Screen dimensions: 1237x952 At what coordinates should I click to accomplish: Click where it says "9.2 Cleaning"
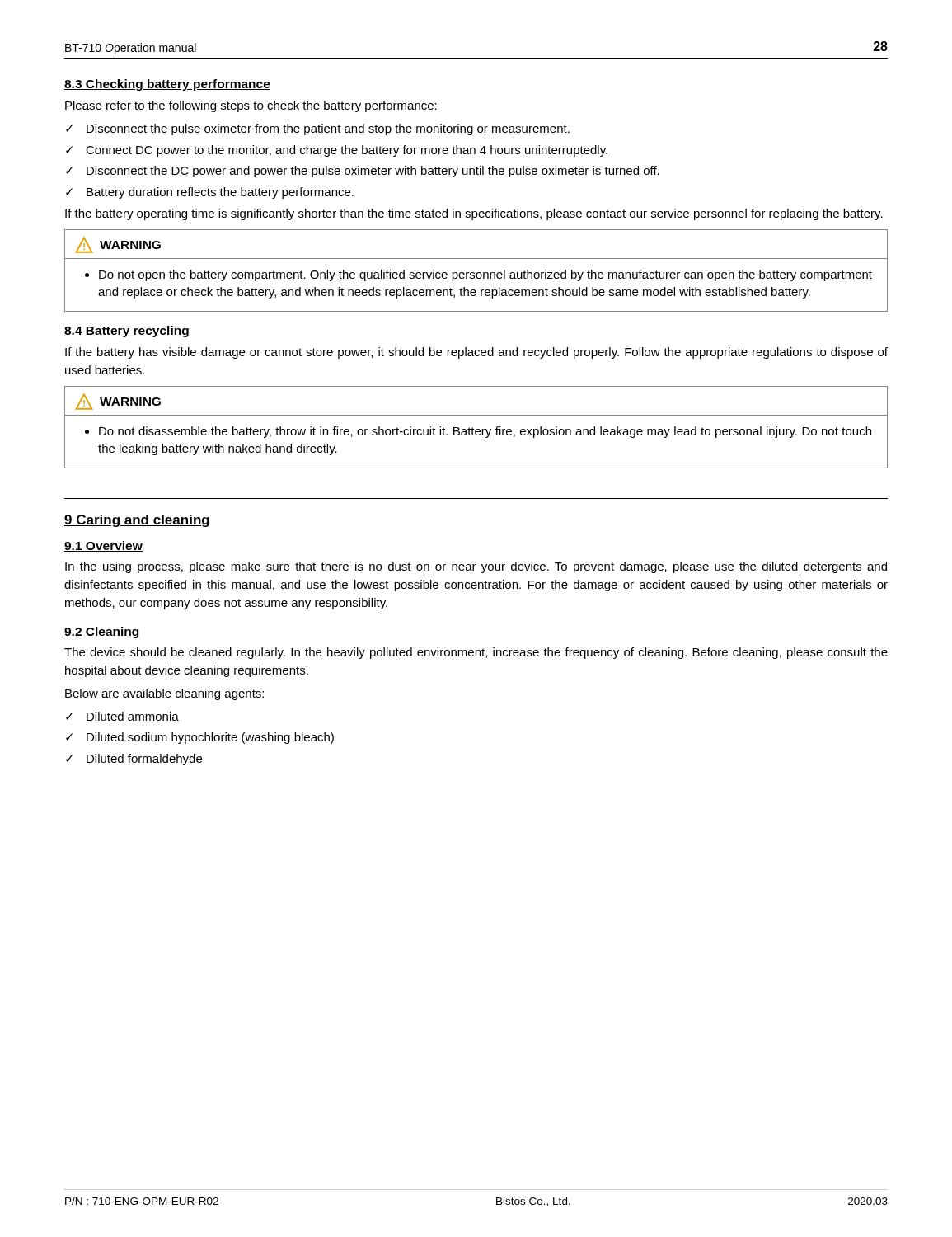pyautogui.click(x=102, y=631)
